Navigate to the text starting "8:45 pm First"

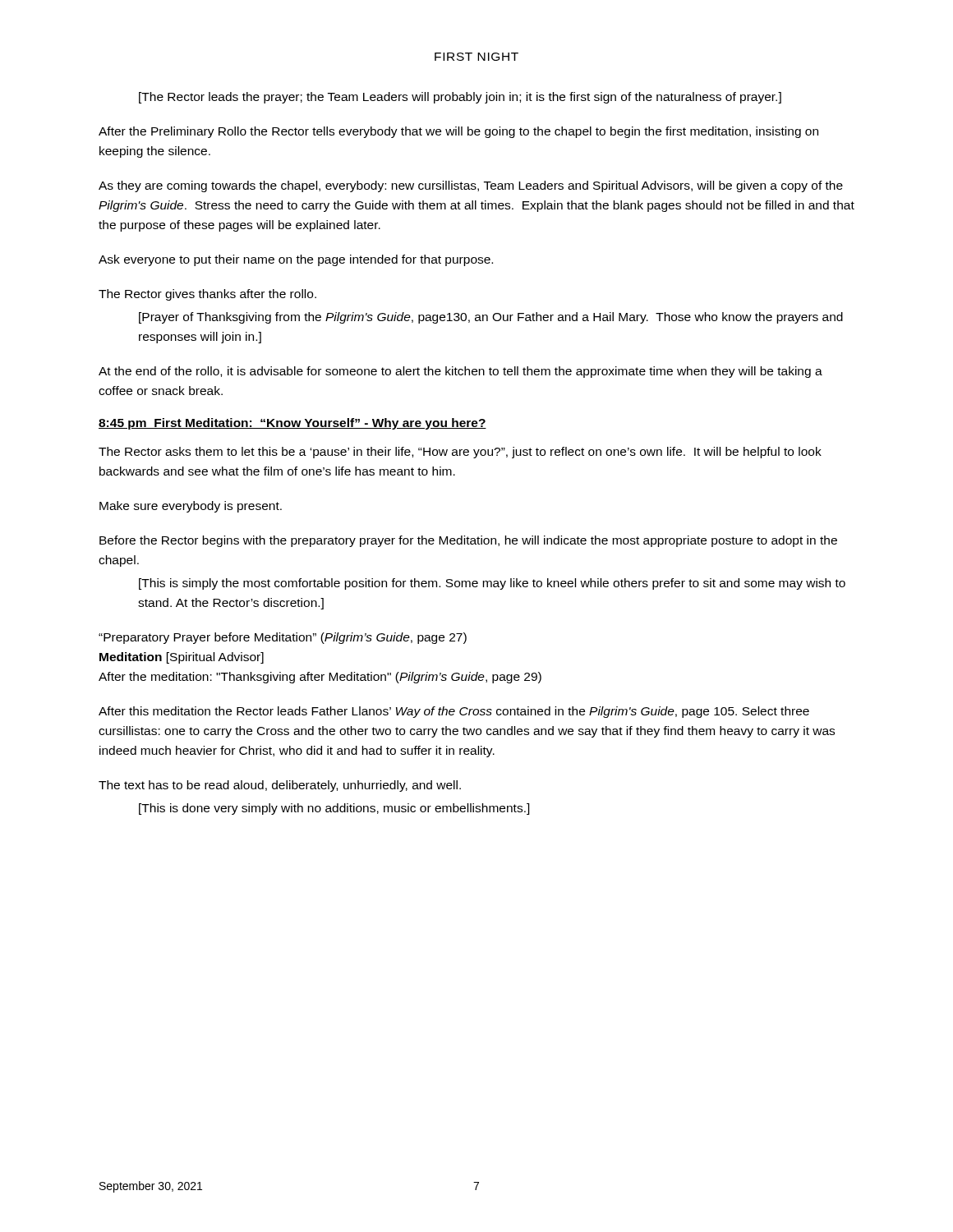292,423
